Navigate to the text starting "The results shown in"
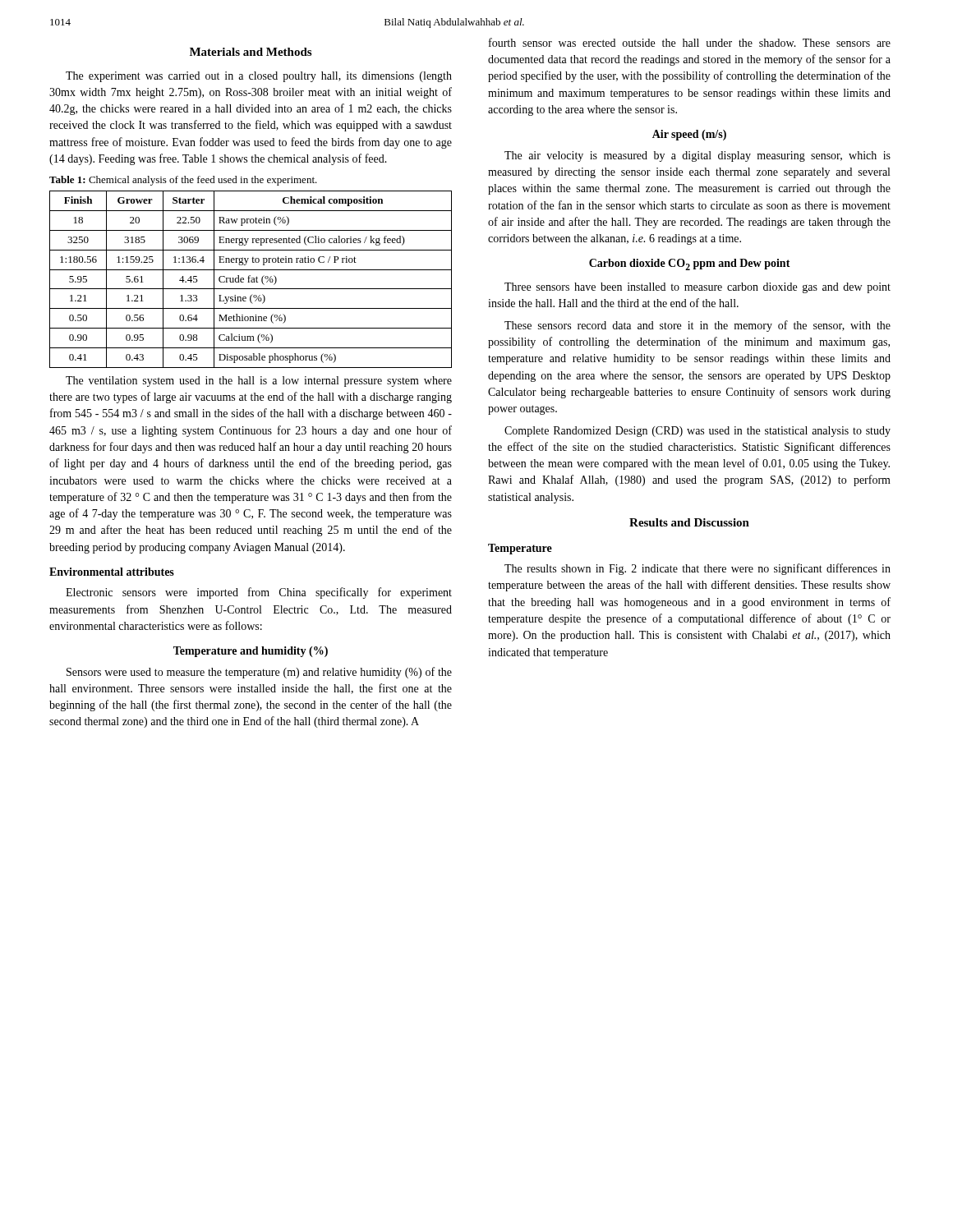This screenshot has height=1232, width=953. coord(689,611)
